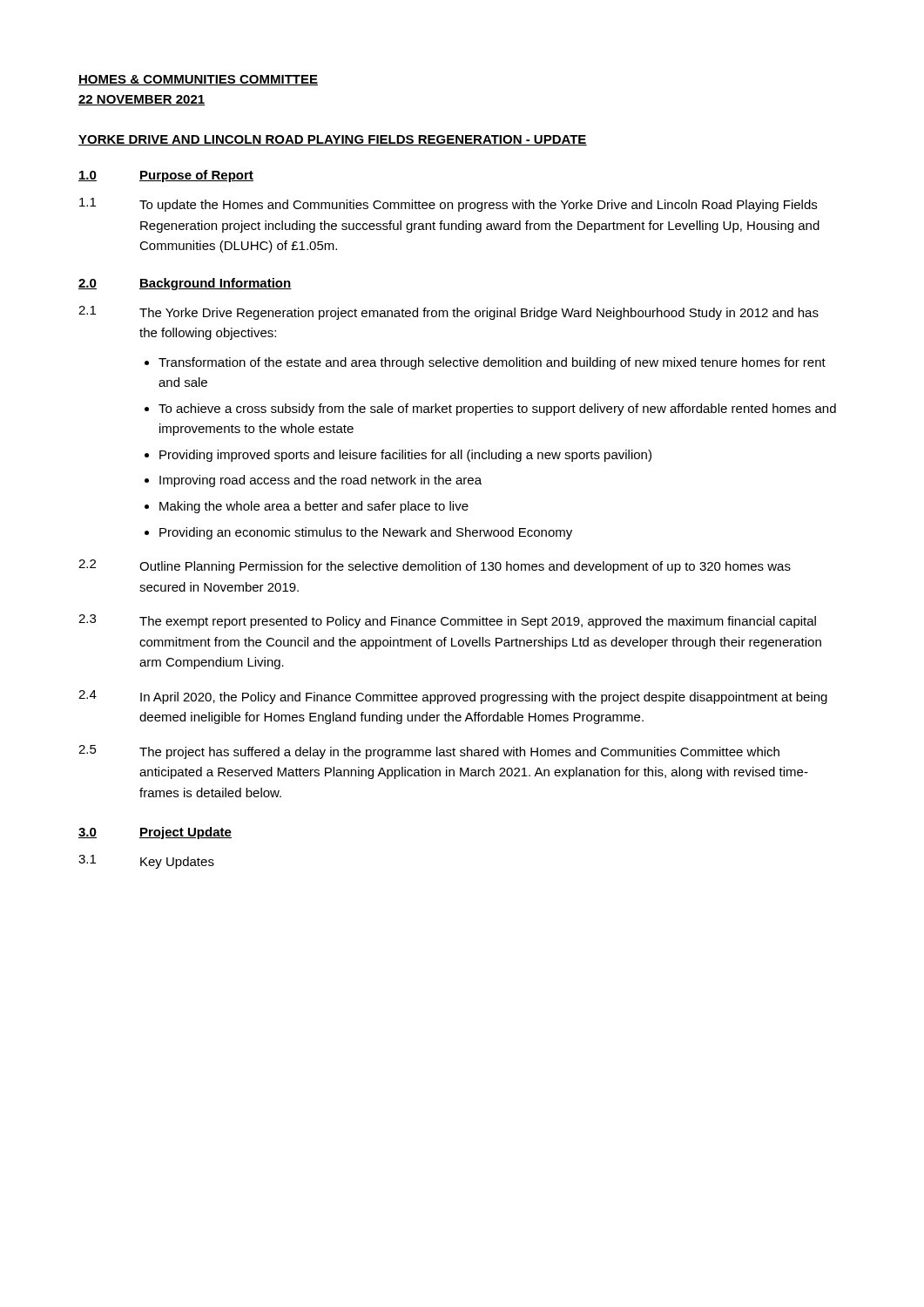The width and height of the screenshot is (924, 1307).
Task: Click on the list item with the text "Making the whole area"
Action: pos(314,506)
